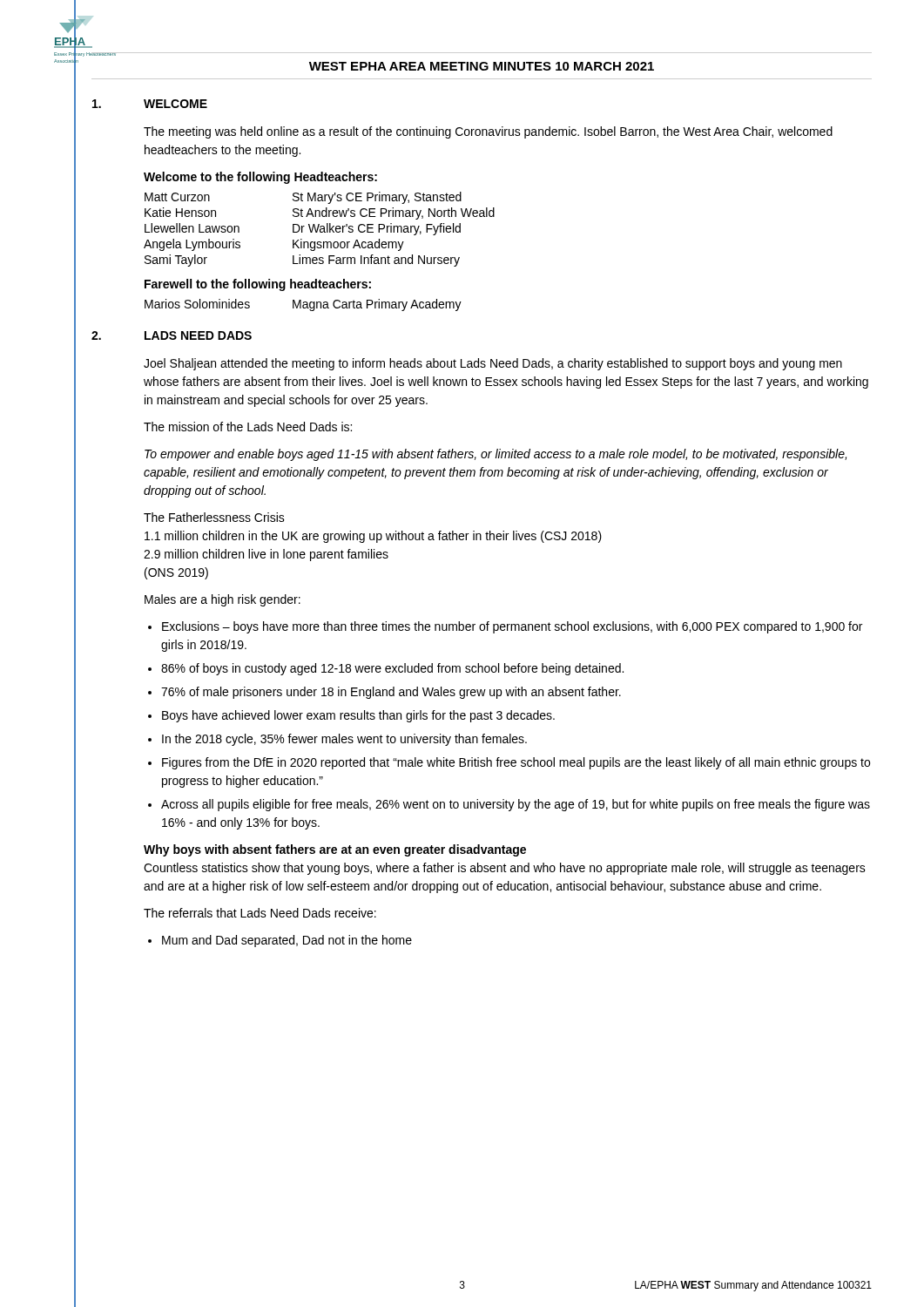Select the title
The width and height of the screenshot is (924, 1307).
(482, 66)
